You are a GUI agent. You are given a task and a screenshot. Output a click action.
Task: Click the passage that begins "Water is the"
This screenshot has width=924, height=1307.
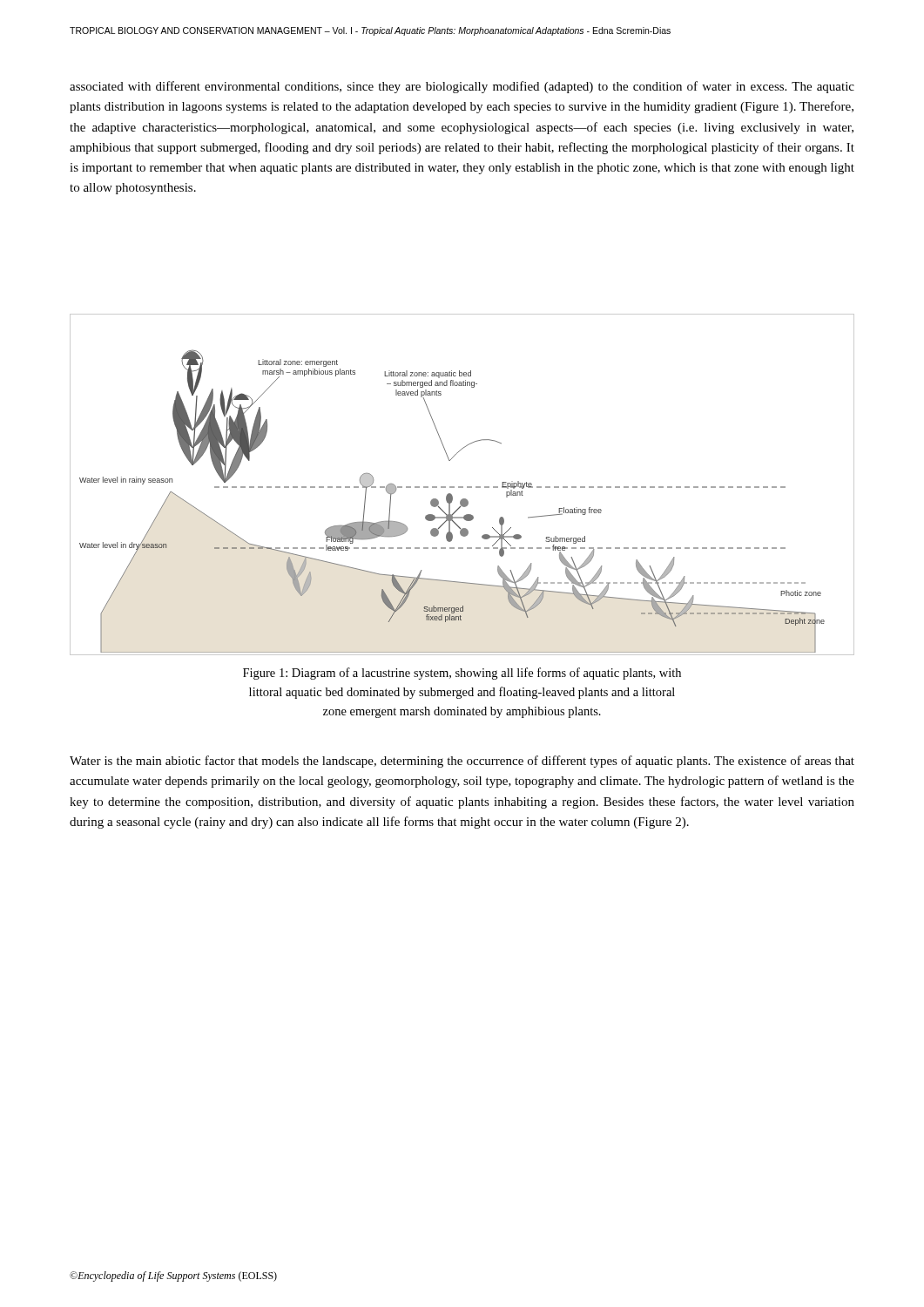click(x=462, y=791)
